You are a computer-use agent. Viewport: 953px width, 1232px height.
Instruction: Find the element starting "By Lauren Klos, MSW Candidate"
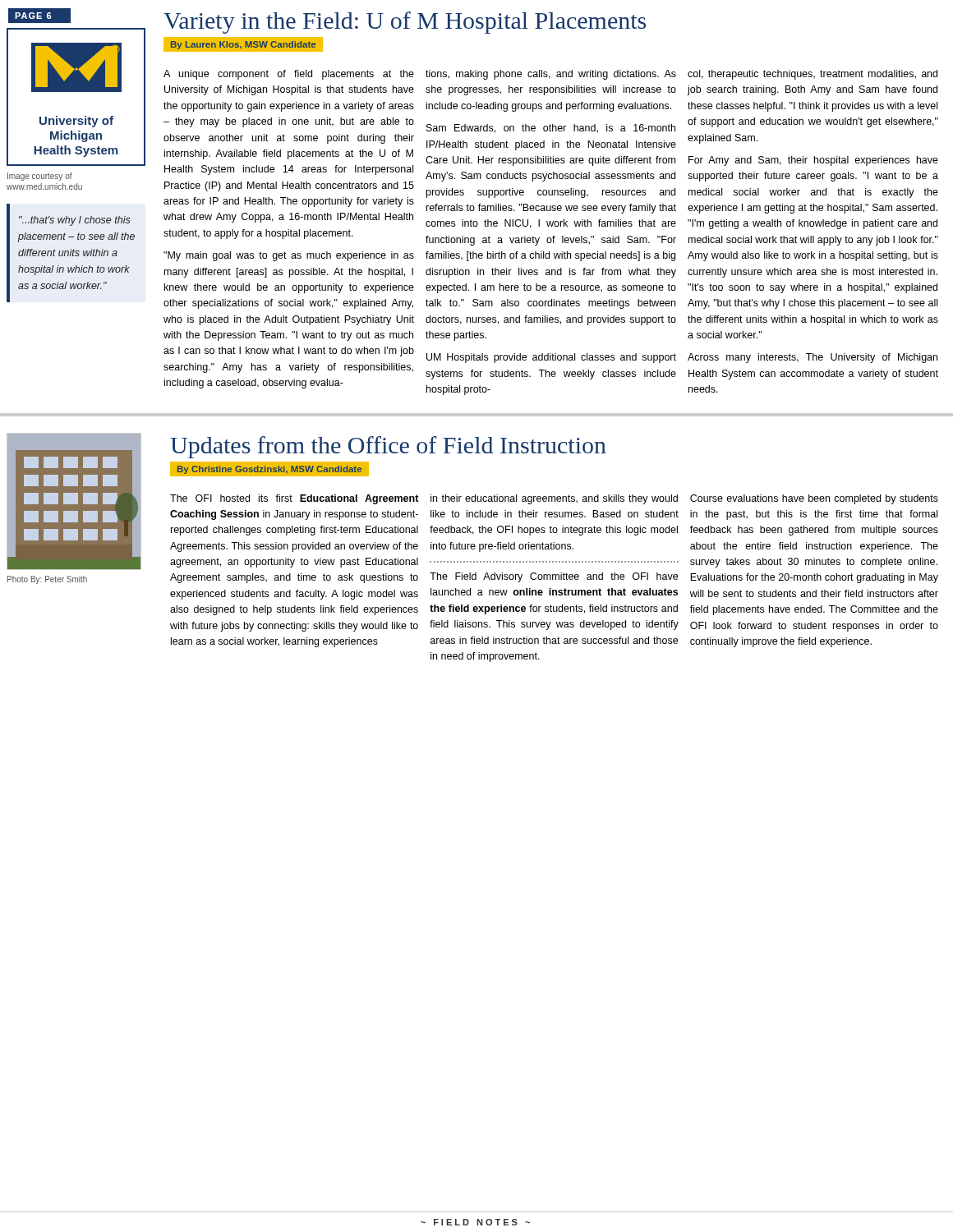pos(243,44)
